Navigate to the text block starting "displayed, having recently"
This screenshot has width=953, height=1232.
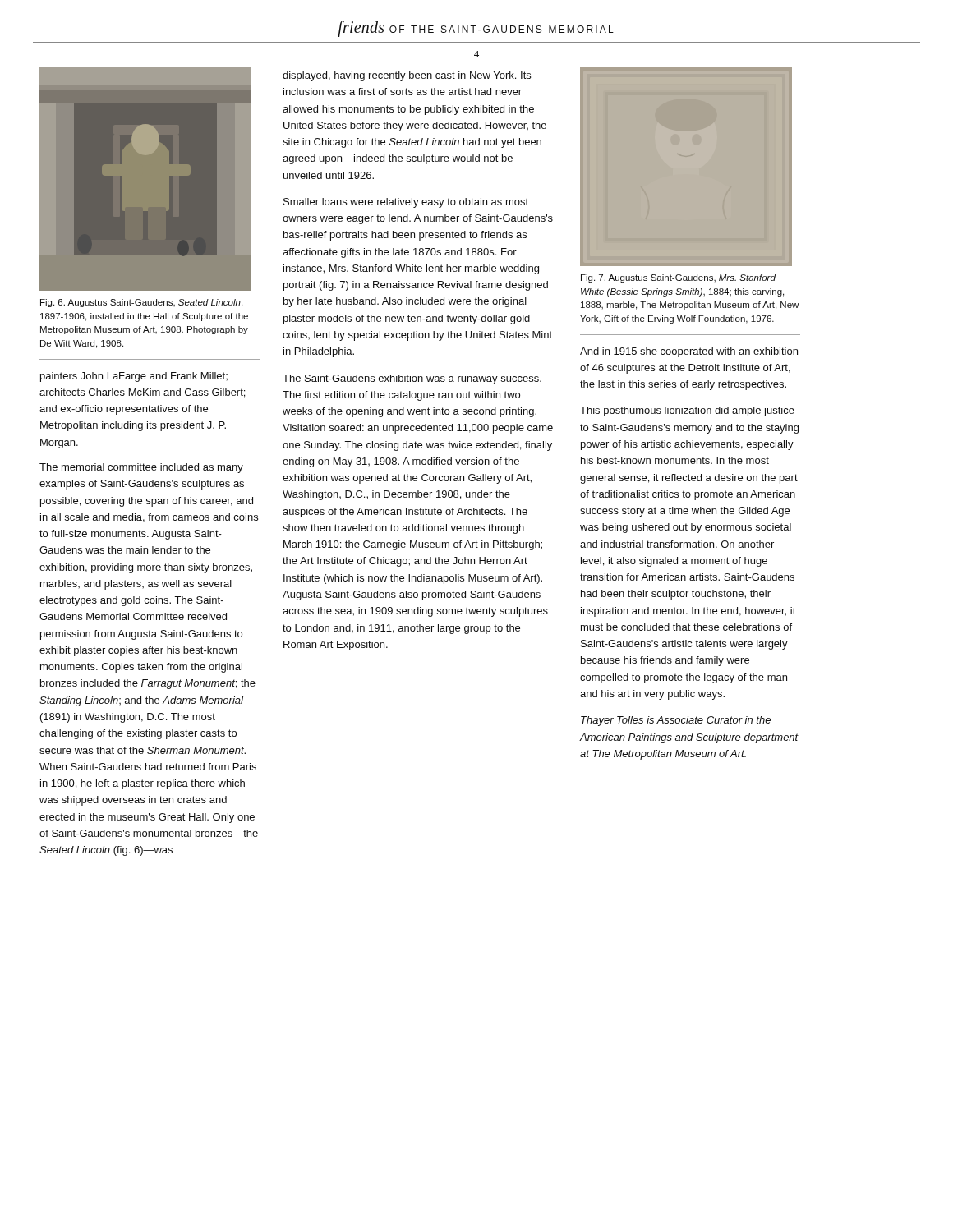[x=415, y=125]
